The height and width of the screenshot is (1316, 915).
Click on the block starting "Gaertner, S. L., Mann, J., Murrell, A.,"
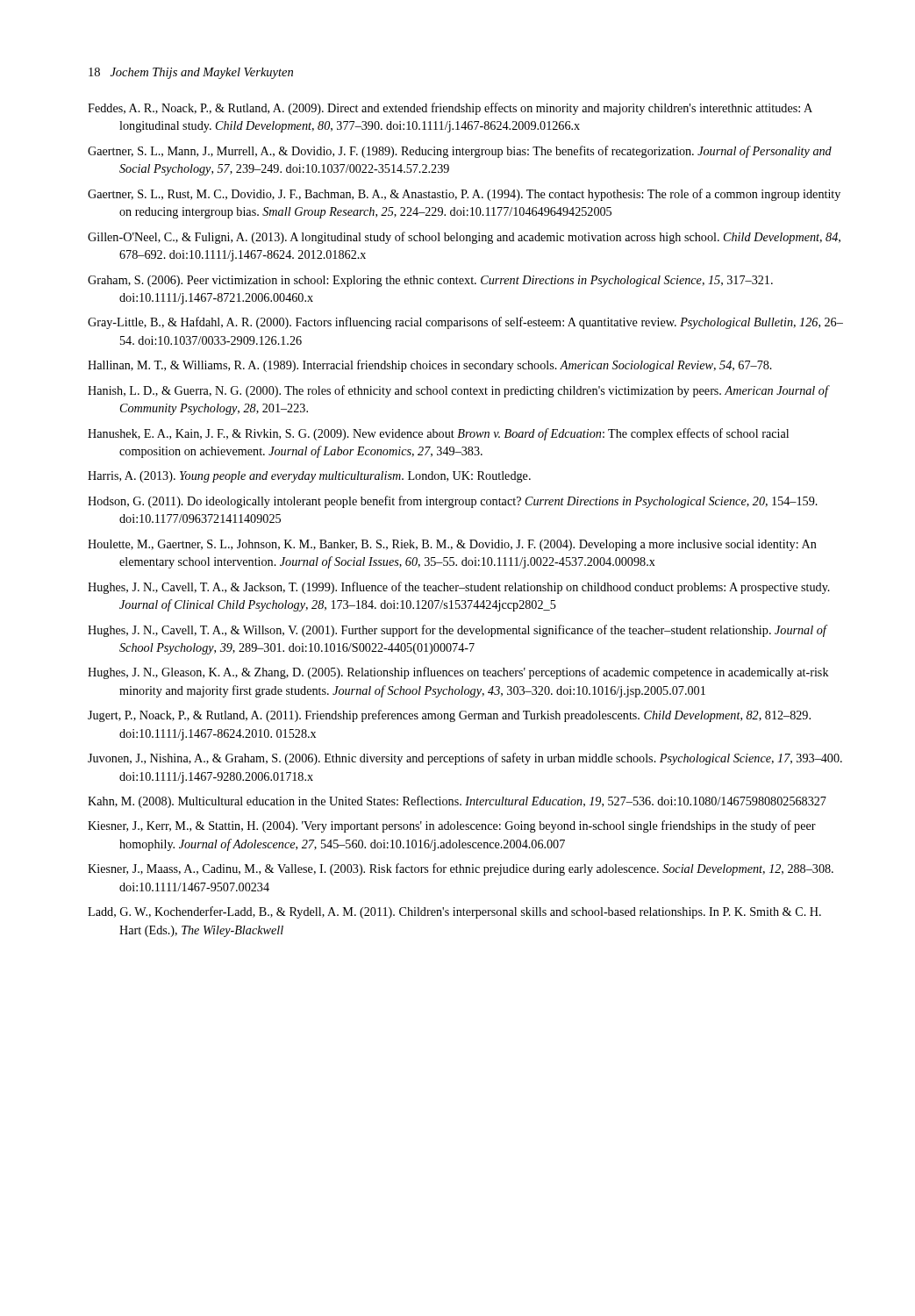(x=460, y=160)
